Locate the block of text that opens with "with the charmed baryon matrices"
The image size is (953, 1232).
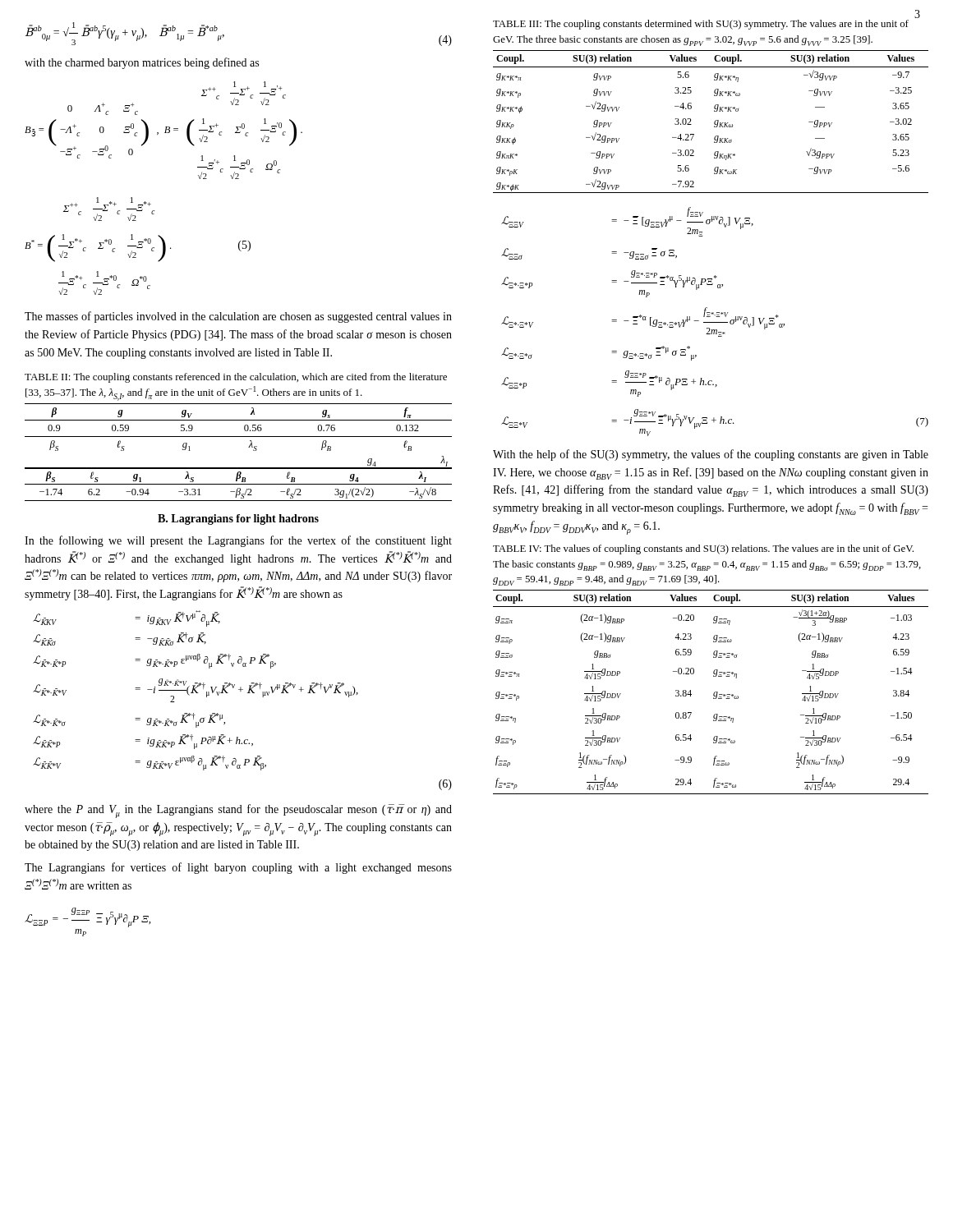(x=142, y=63)
